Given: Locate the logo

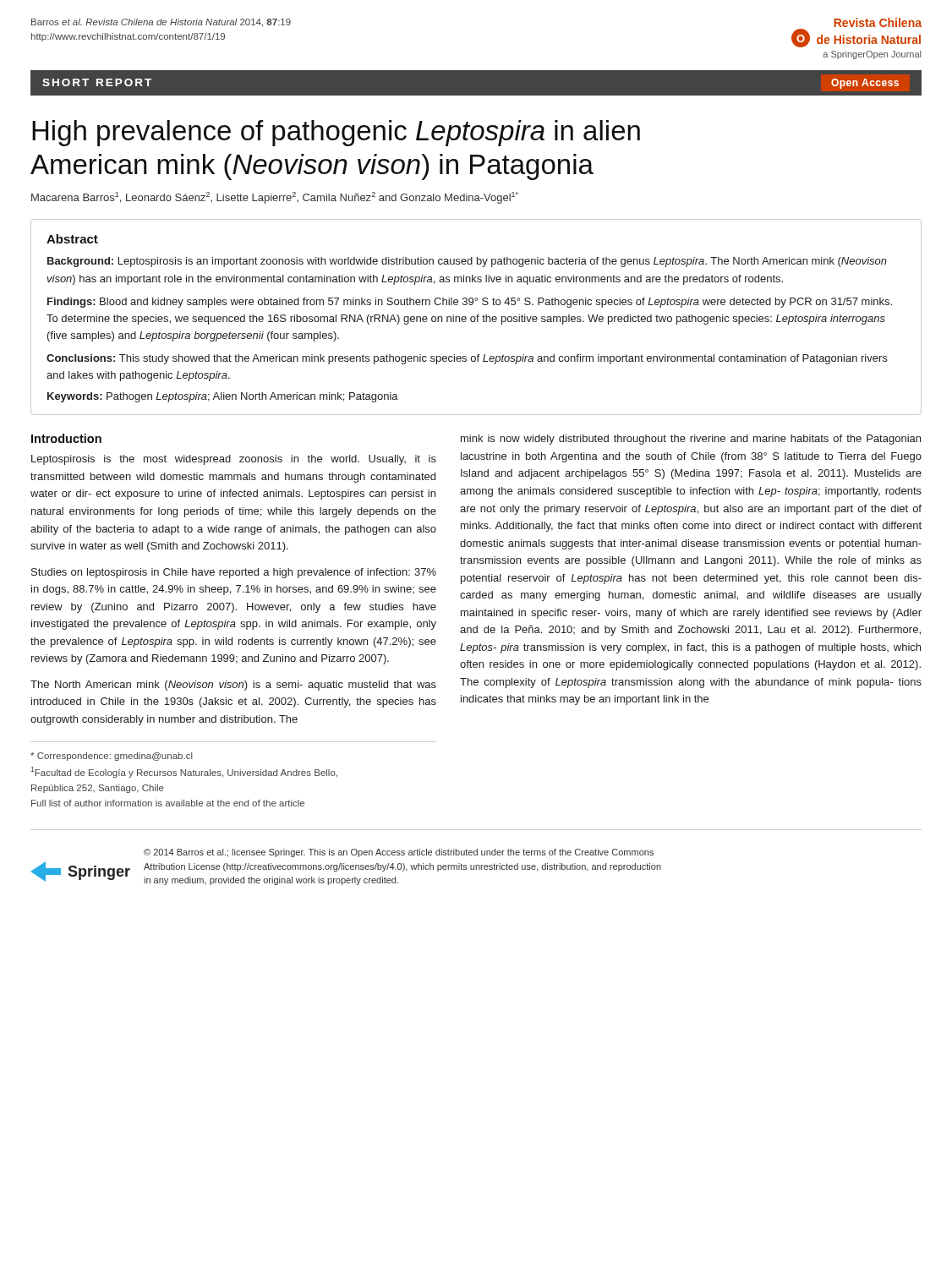Looking at the screenshot, I should pyautogui.click(x=856, y=38).
